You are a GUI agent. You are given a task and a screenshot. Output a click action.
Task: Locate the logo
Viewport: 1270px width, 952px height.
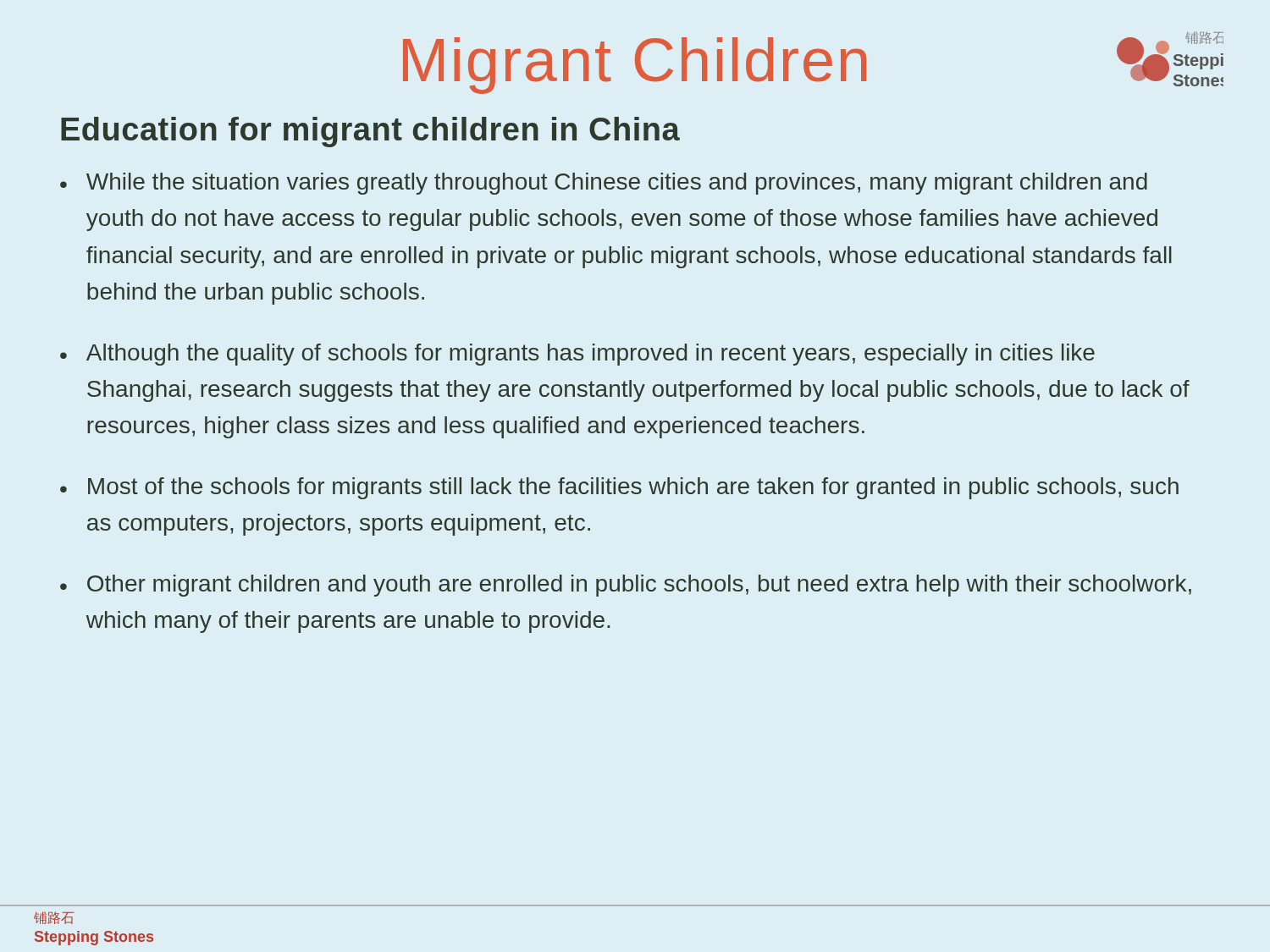tap(1156, 62)
